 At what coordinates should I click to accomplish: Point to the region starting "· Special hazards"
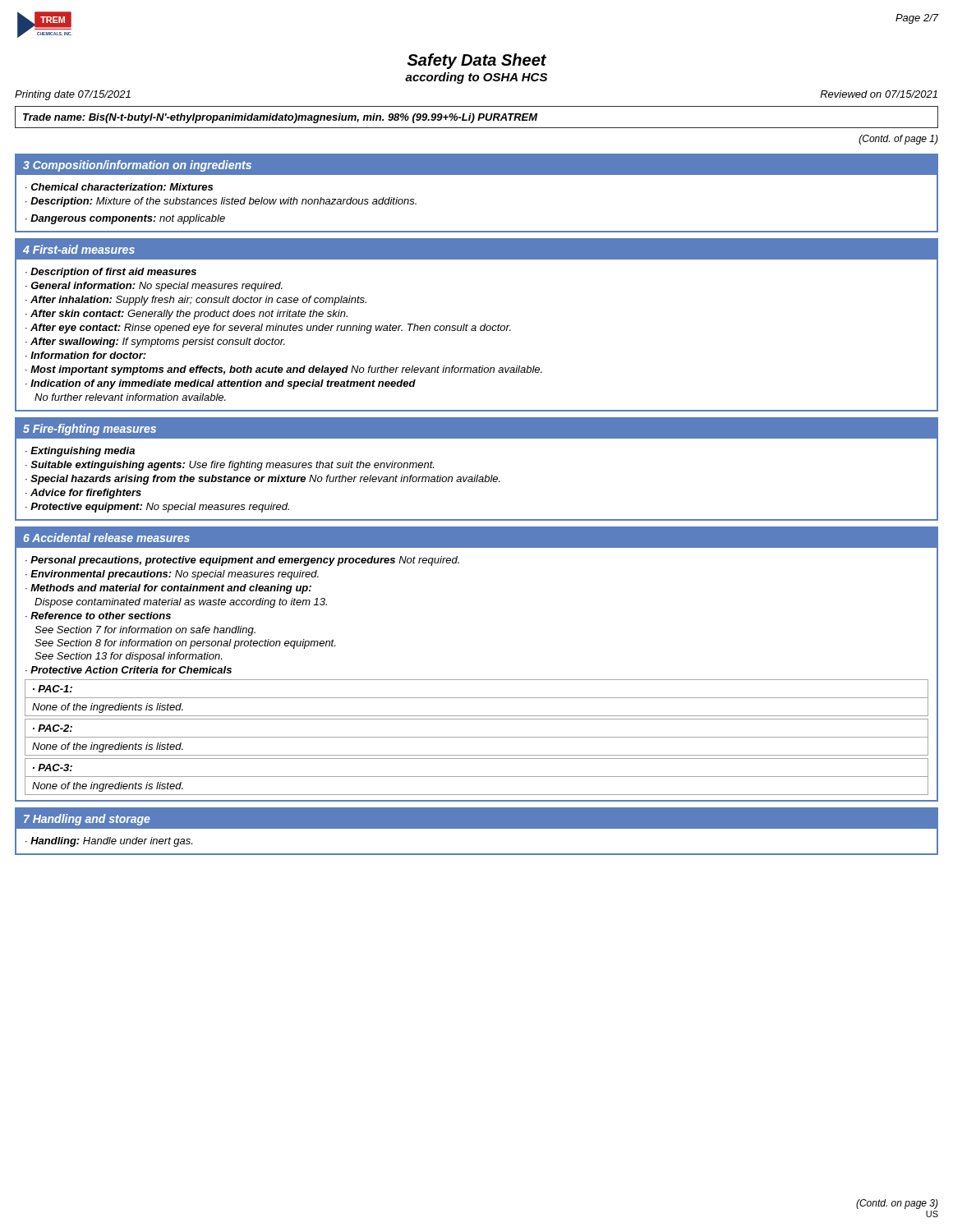[x=263, y=478]
